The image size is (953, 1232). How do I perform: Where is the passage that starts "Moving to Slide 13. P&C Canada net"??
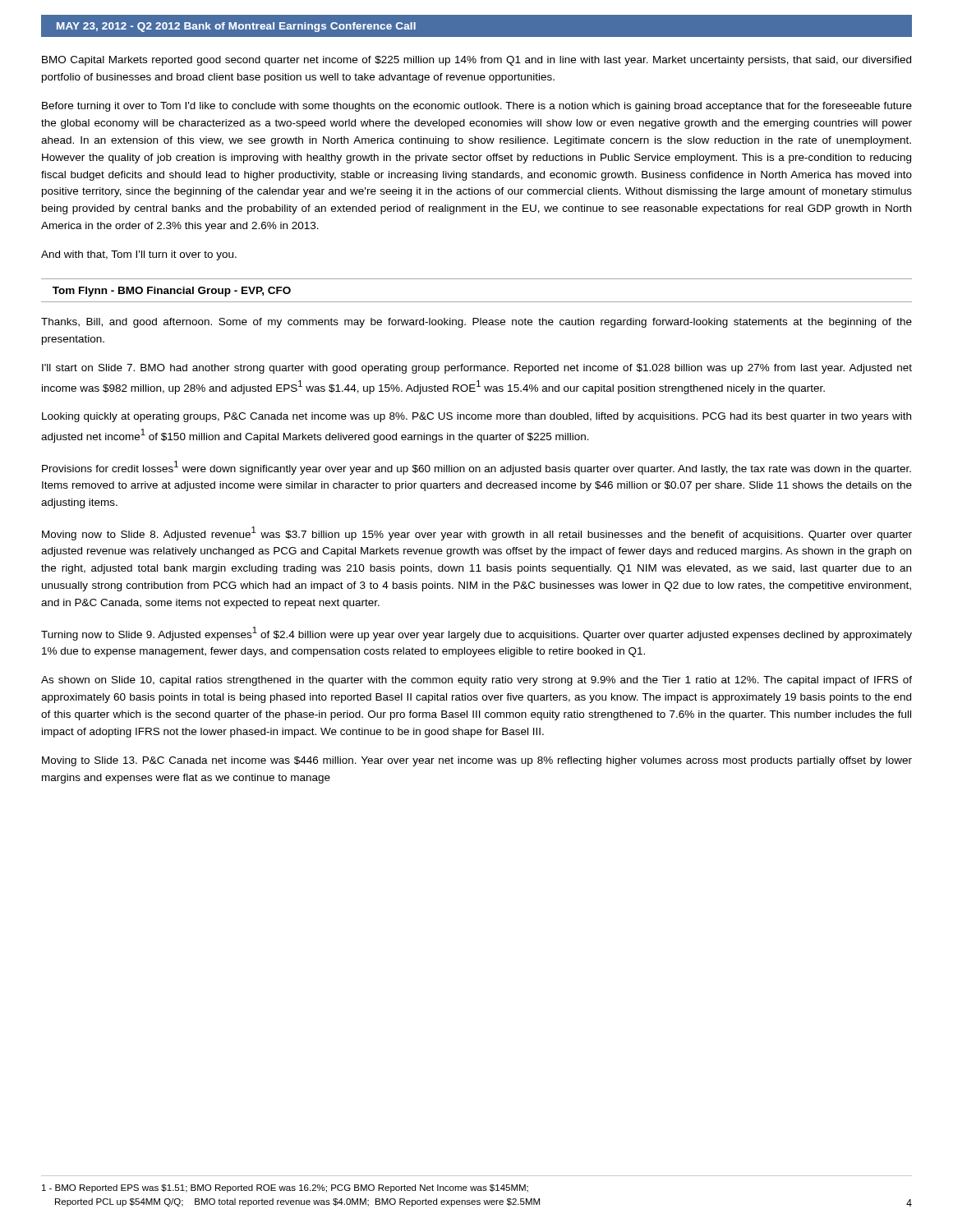click(476, 770)
